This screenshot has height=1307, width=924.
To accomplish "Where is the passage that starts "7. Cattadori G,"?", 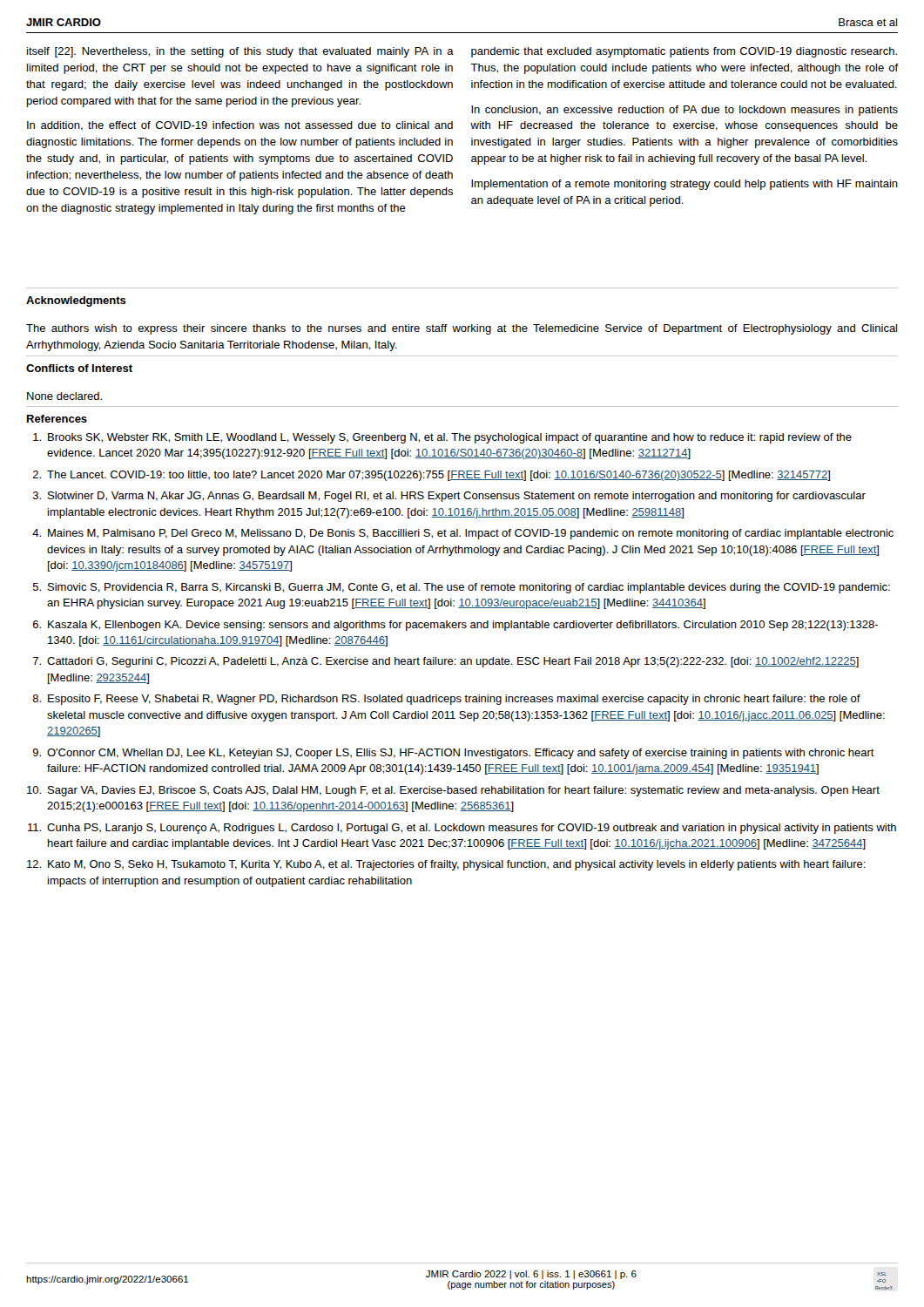I will 462,670.
